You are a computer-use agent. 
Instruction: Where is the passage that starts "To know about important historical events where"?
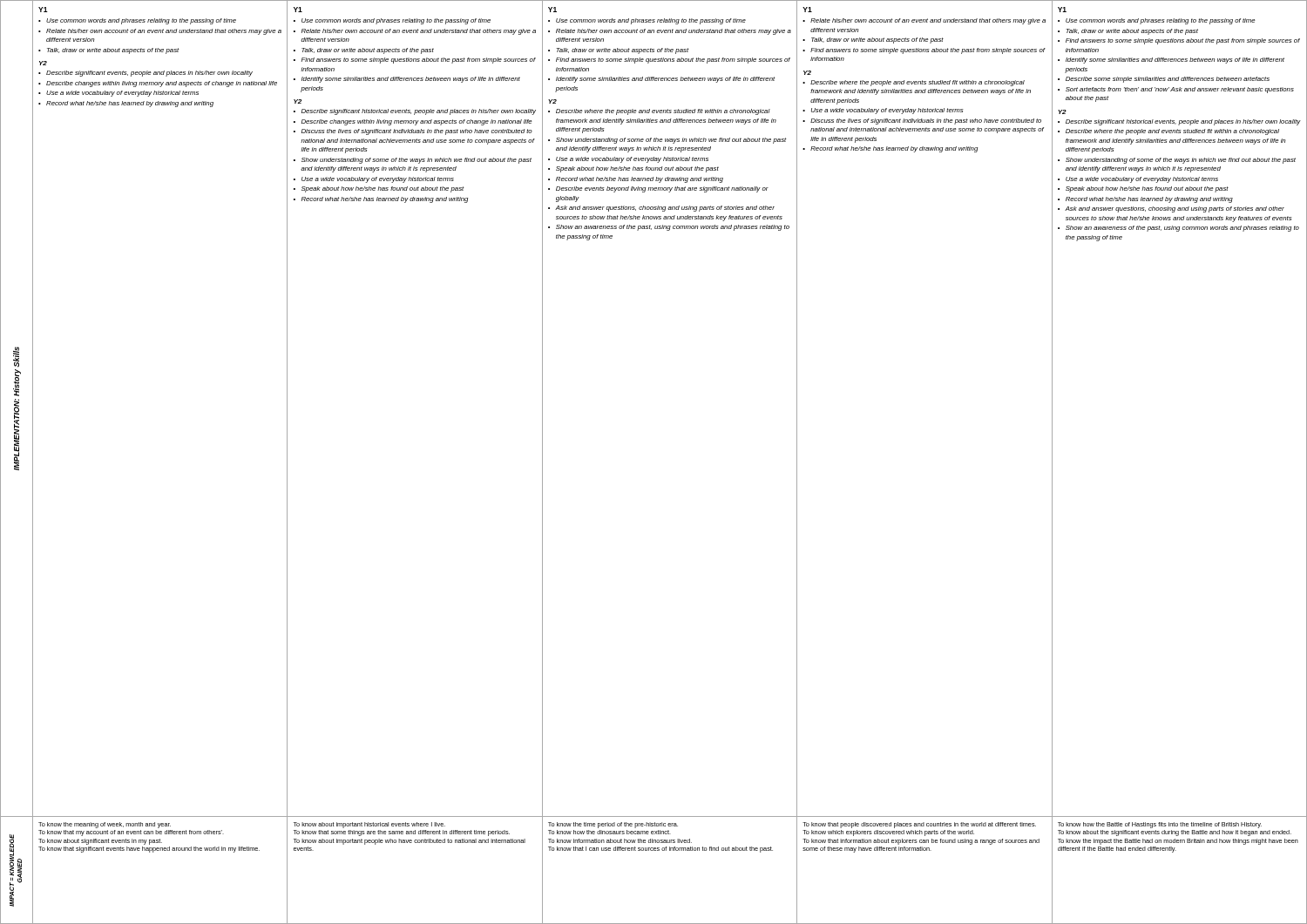point(409,837)
